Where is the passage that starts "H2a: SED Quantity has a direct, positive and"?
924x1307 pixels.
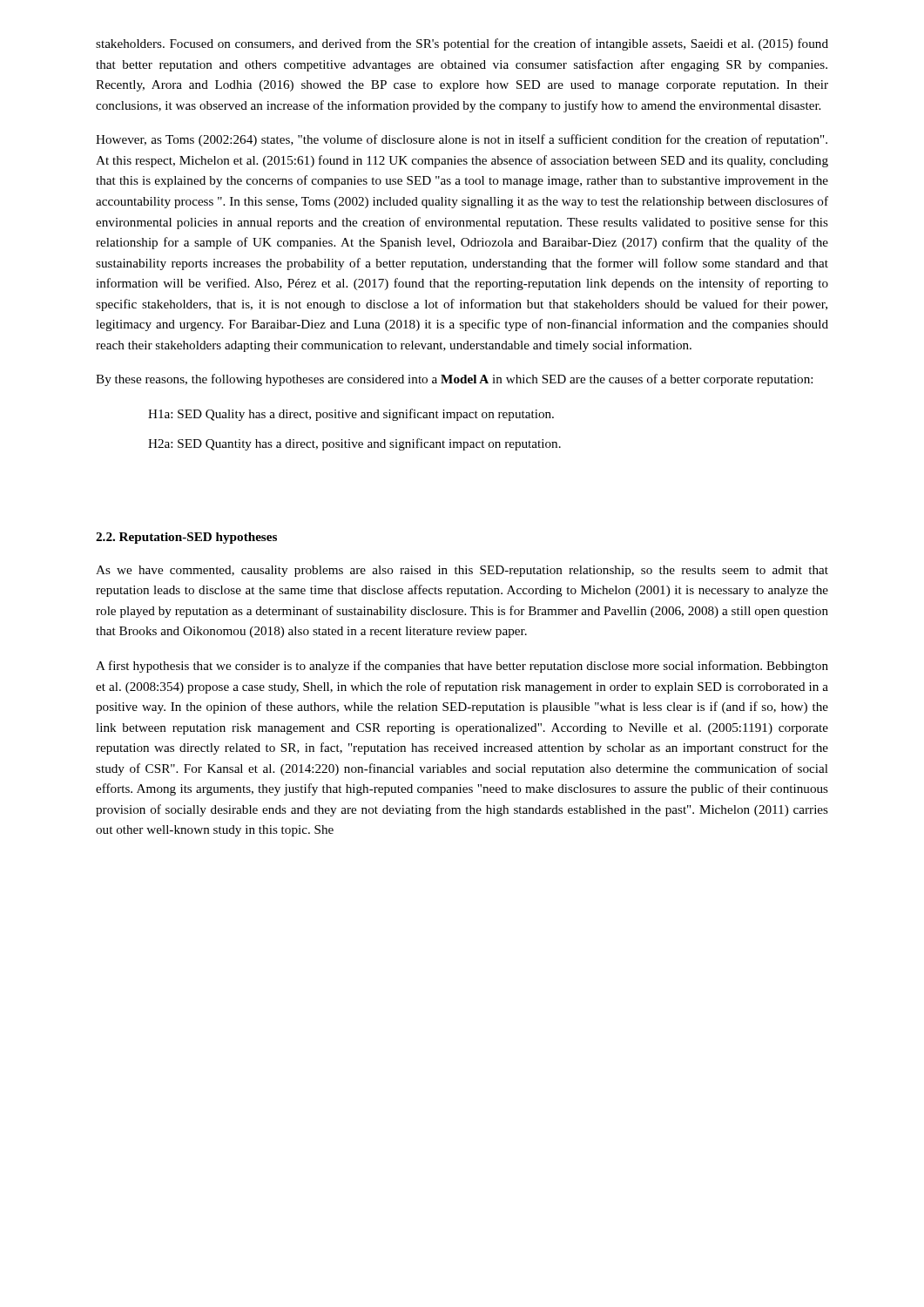click(355, 443)
